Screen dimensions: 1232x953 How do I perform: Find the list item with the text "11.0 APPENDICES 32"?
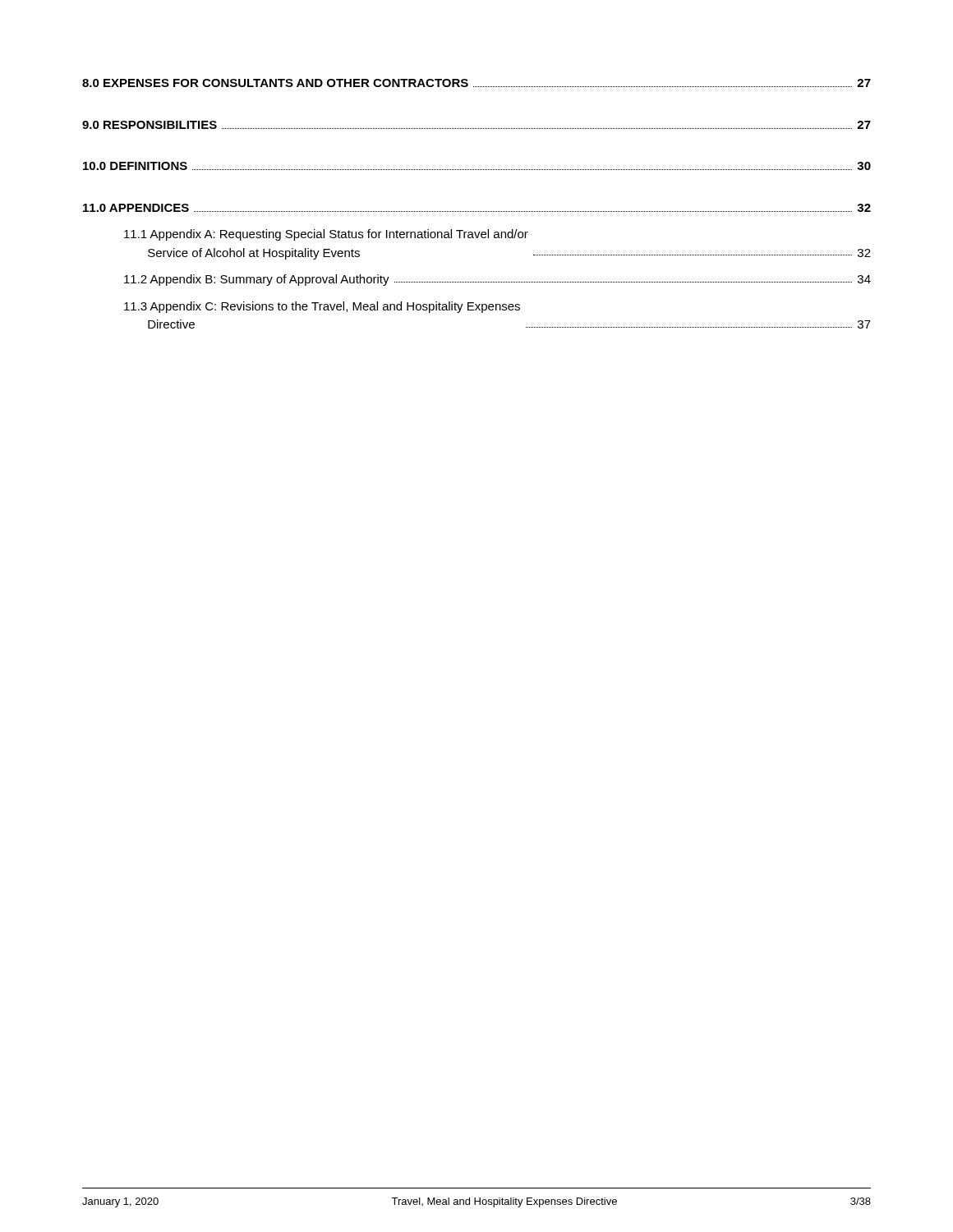pos(476,208)
